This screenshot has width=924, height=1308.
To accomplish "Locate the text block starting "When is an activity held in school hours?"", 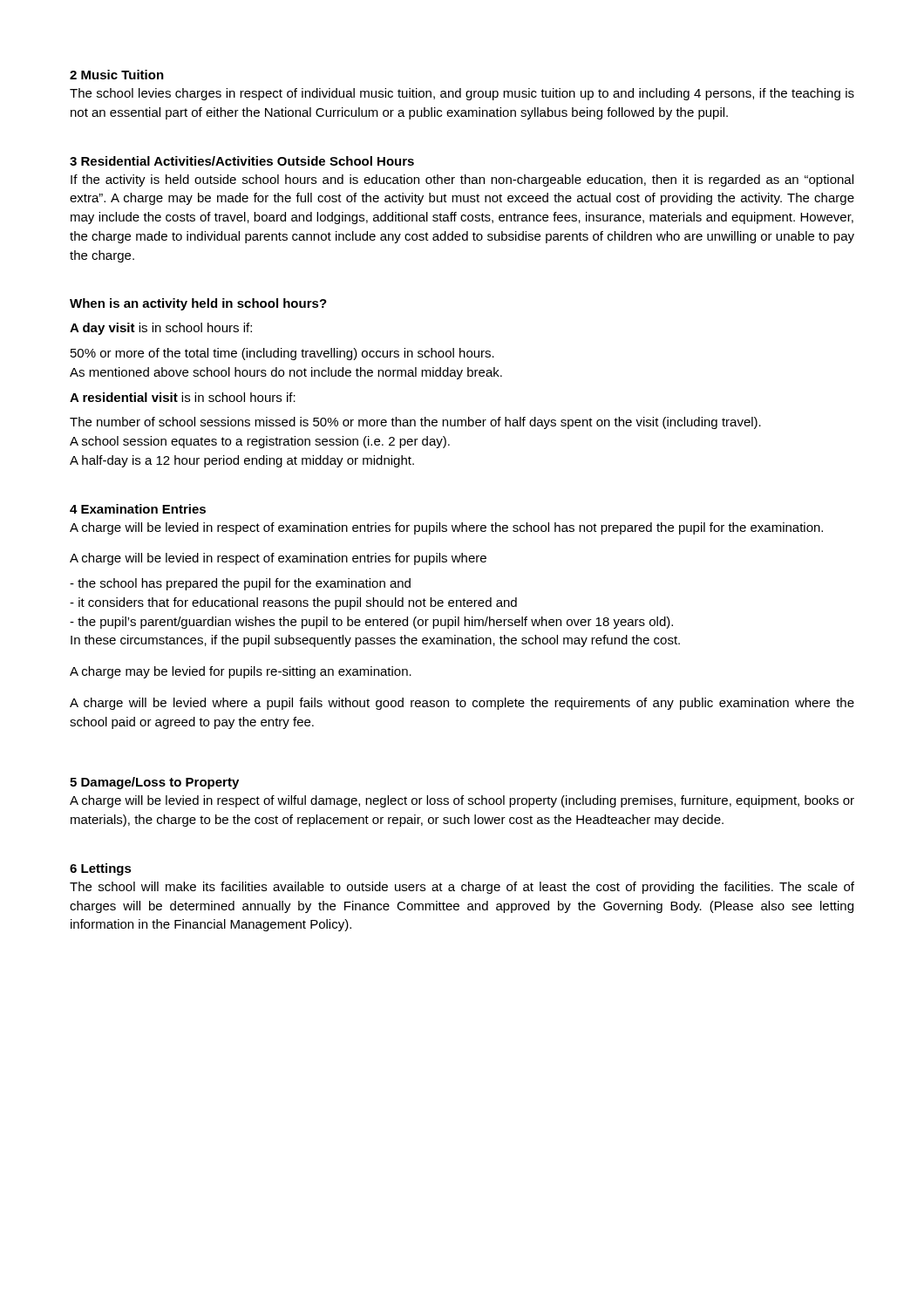I will click(198, 303).
